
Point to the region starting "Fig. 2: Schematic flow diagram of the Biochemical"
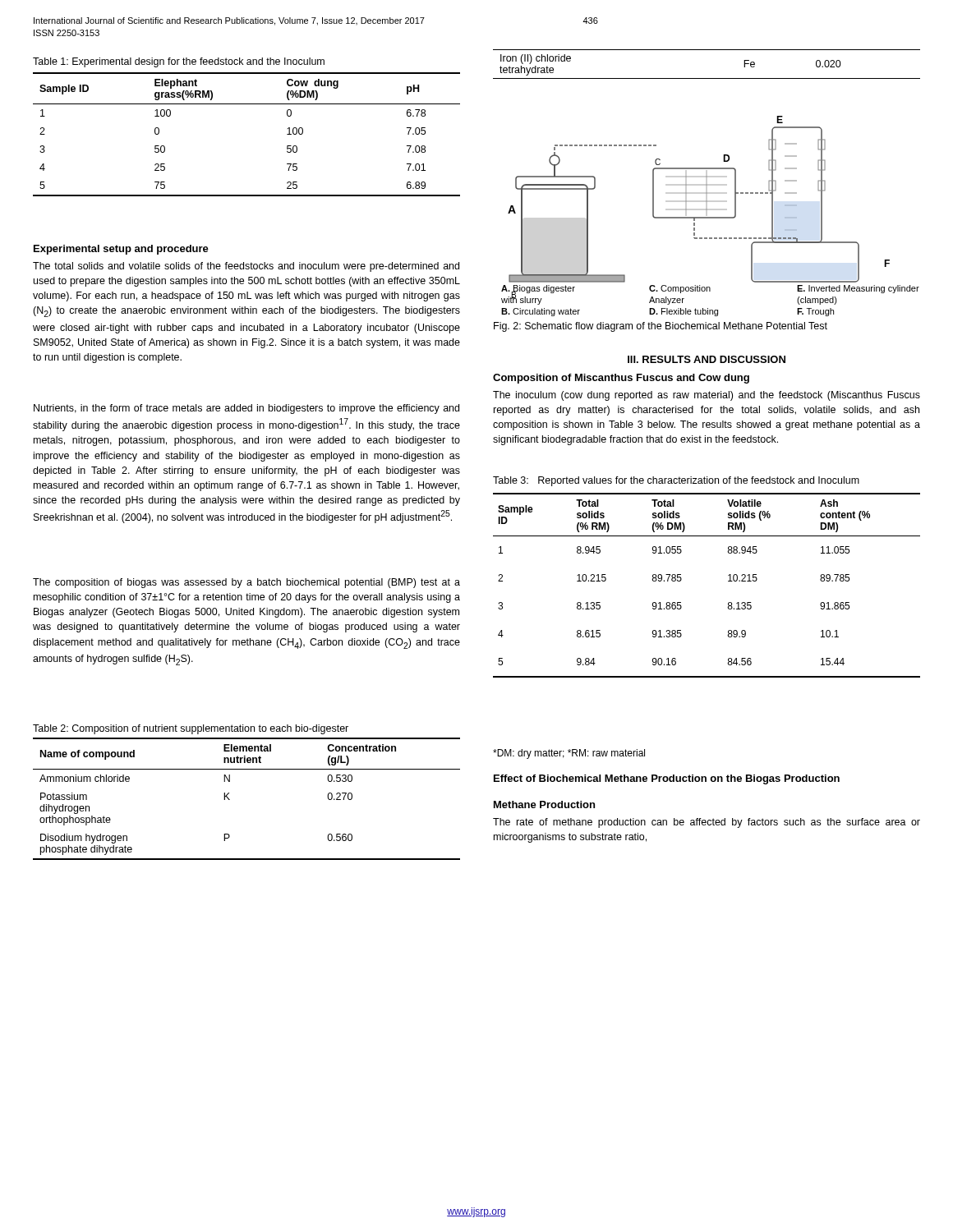(x=660, y=326)
